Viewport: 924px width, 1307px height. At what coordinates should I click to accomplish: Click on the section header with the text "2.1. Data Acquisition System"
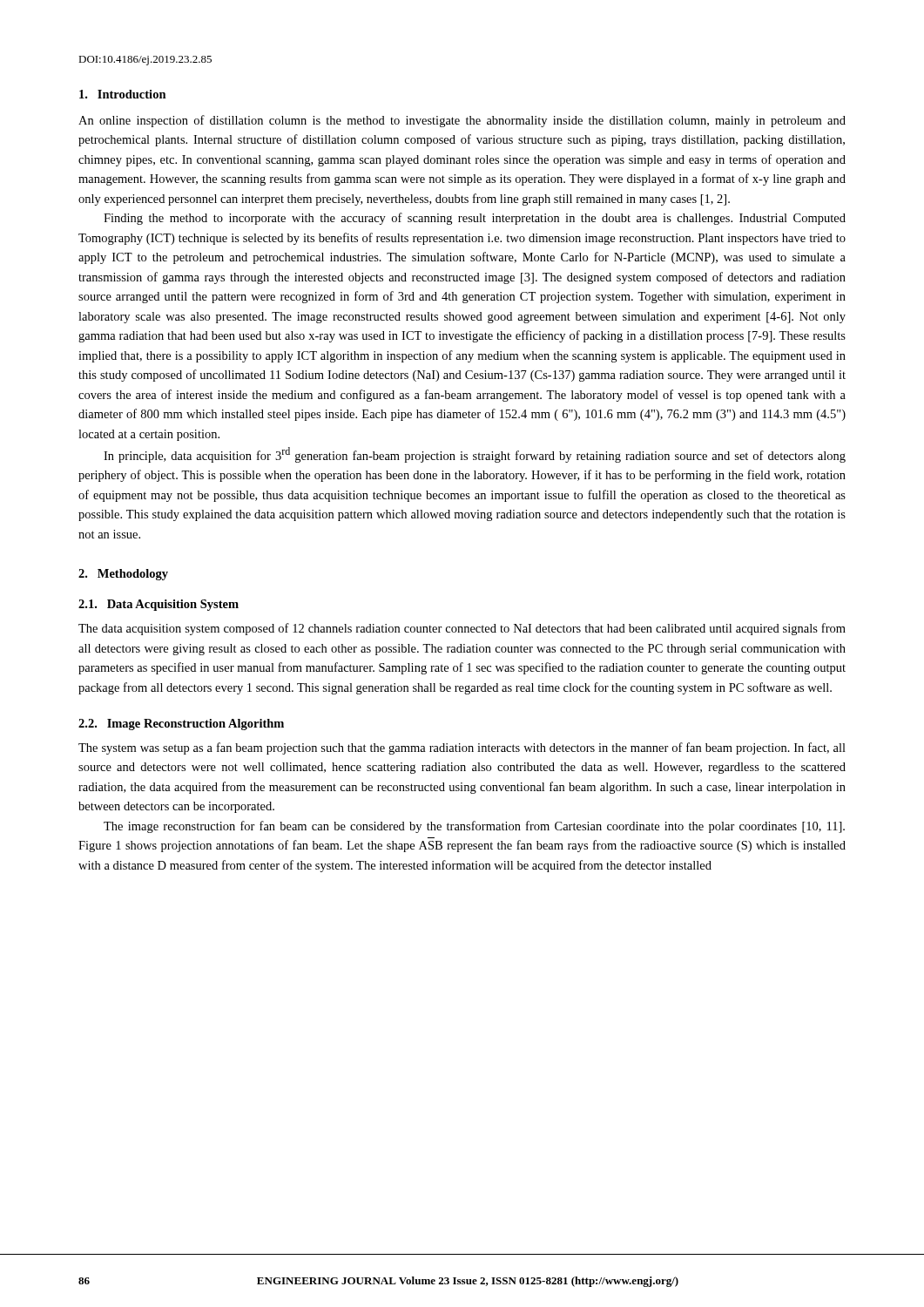159,604
